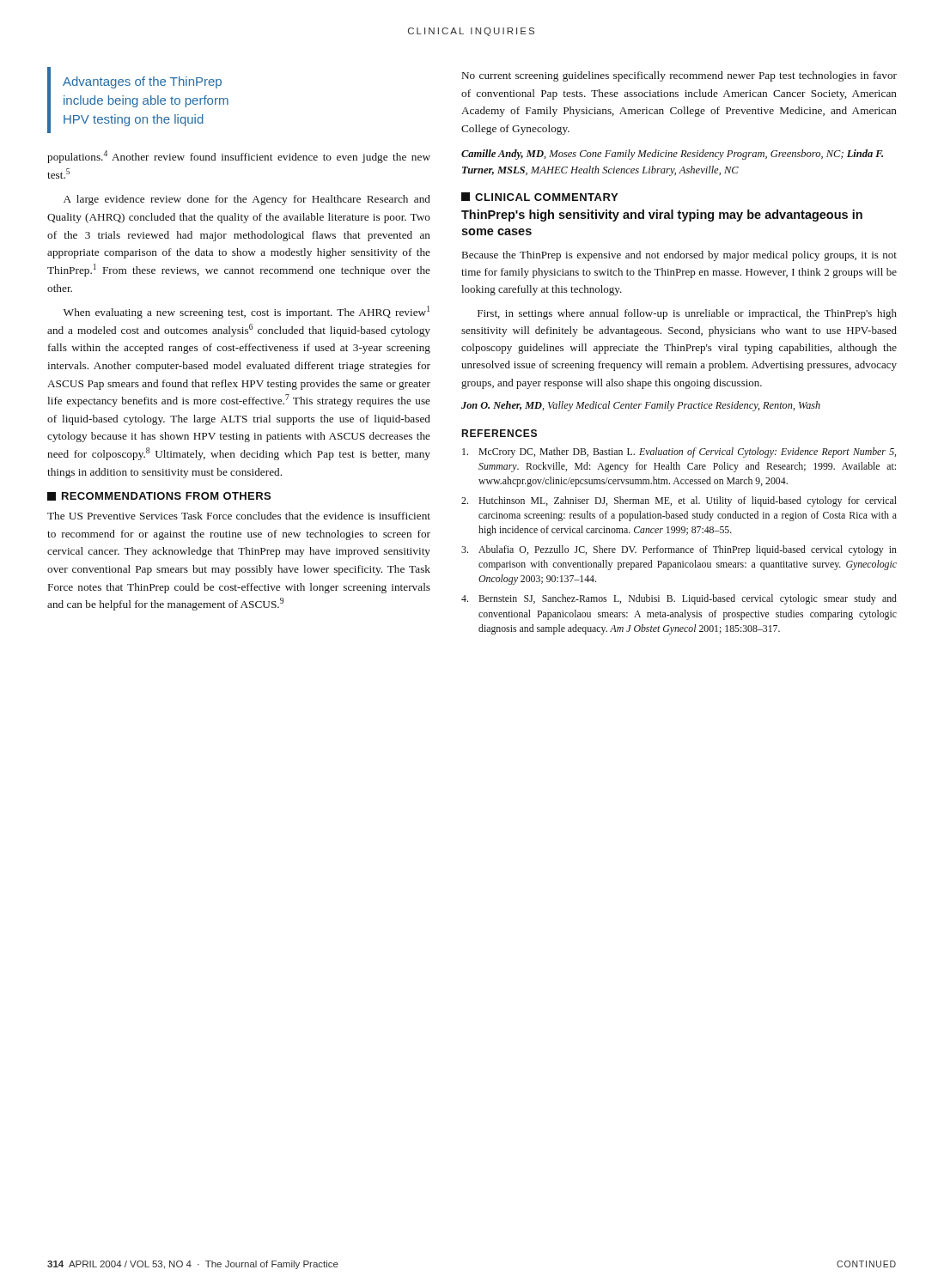Locate the block of text that opens with "The US Preventive"
Viewport: 944px width, 1288px height.
(239, 561)
